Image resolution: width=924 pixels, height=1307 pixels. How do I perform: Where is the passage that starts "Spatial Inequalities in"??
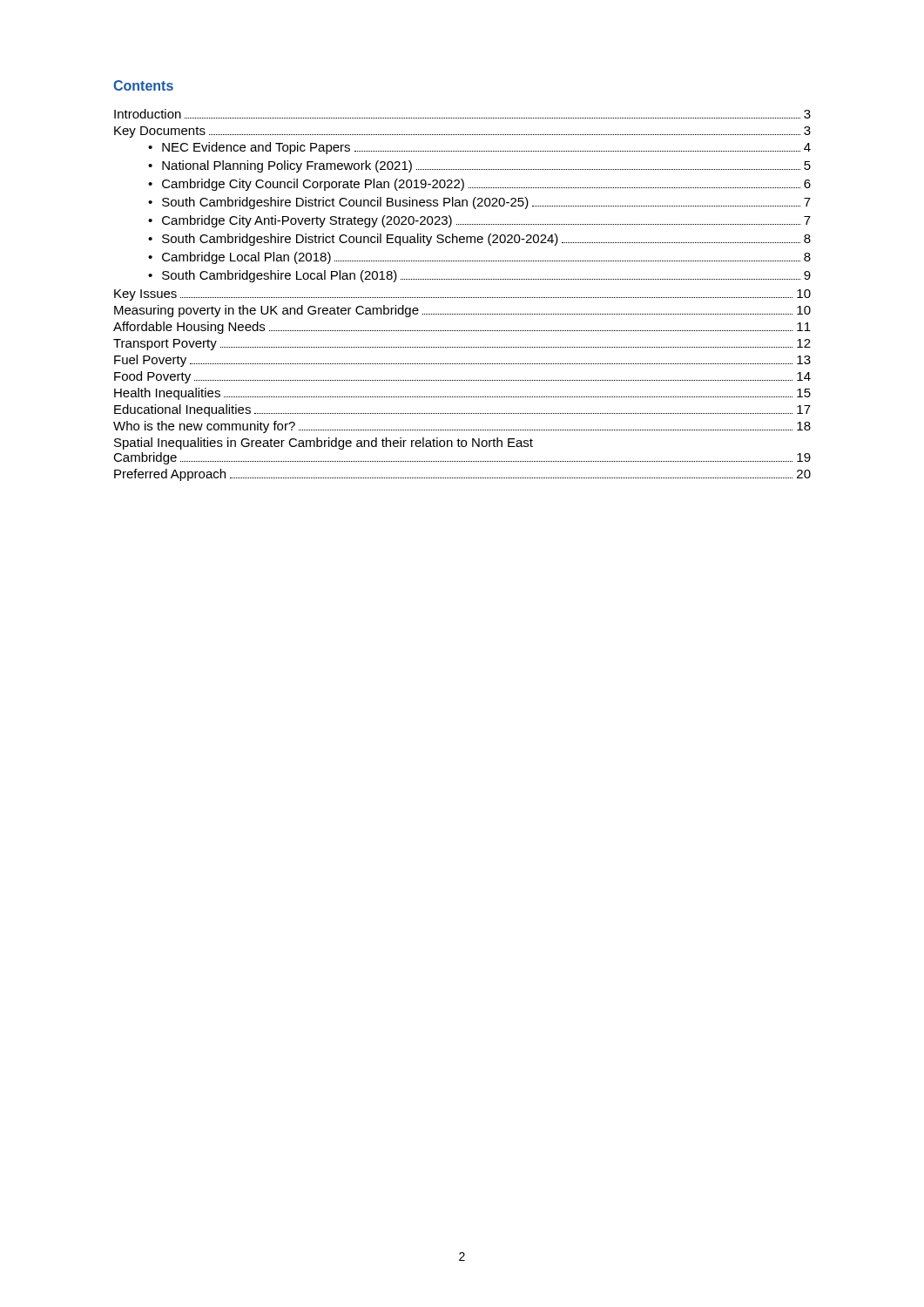(462, 450)
